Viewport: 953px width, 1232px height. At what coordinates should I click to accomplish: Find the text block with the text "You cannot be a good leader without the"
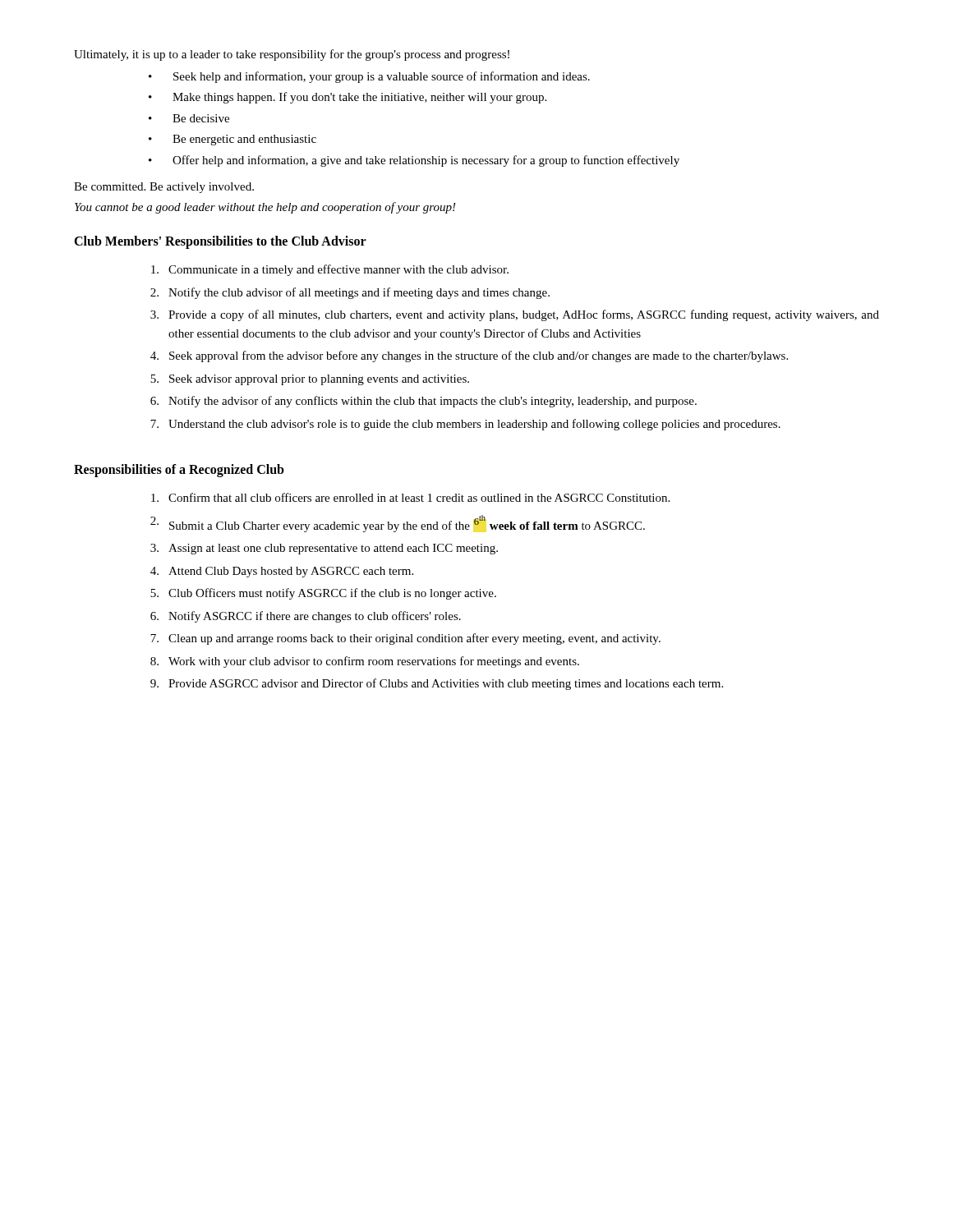[265, 207]
